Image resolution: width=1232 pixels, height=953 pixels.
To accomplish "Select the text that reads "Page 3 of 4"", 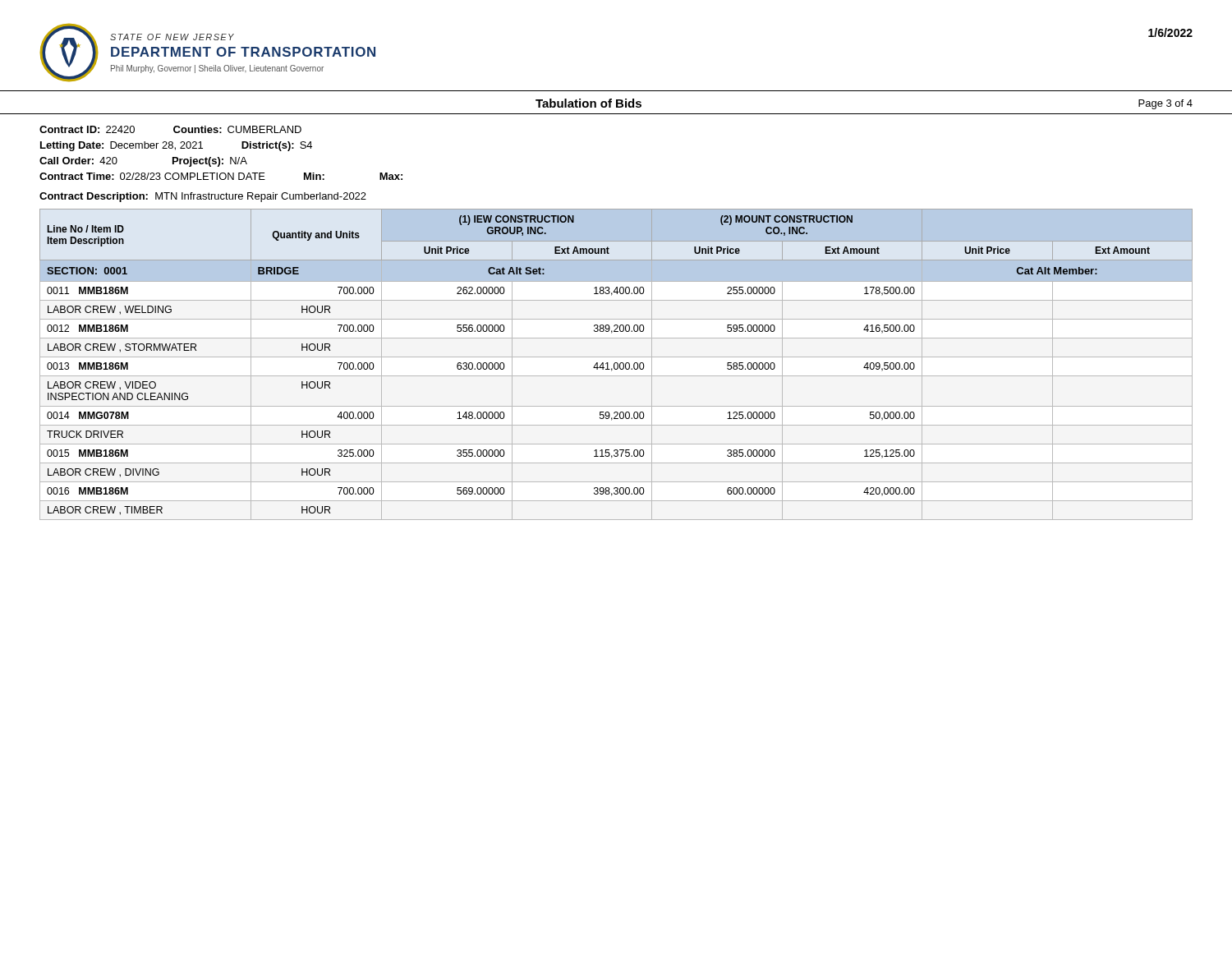I will (1165, 103).
